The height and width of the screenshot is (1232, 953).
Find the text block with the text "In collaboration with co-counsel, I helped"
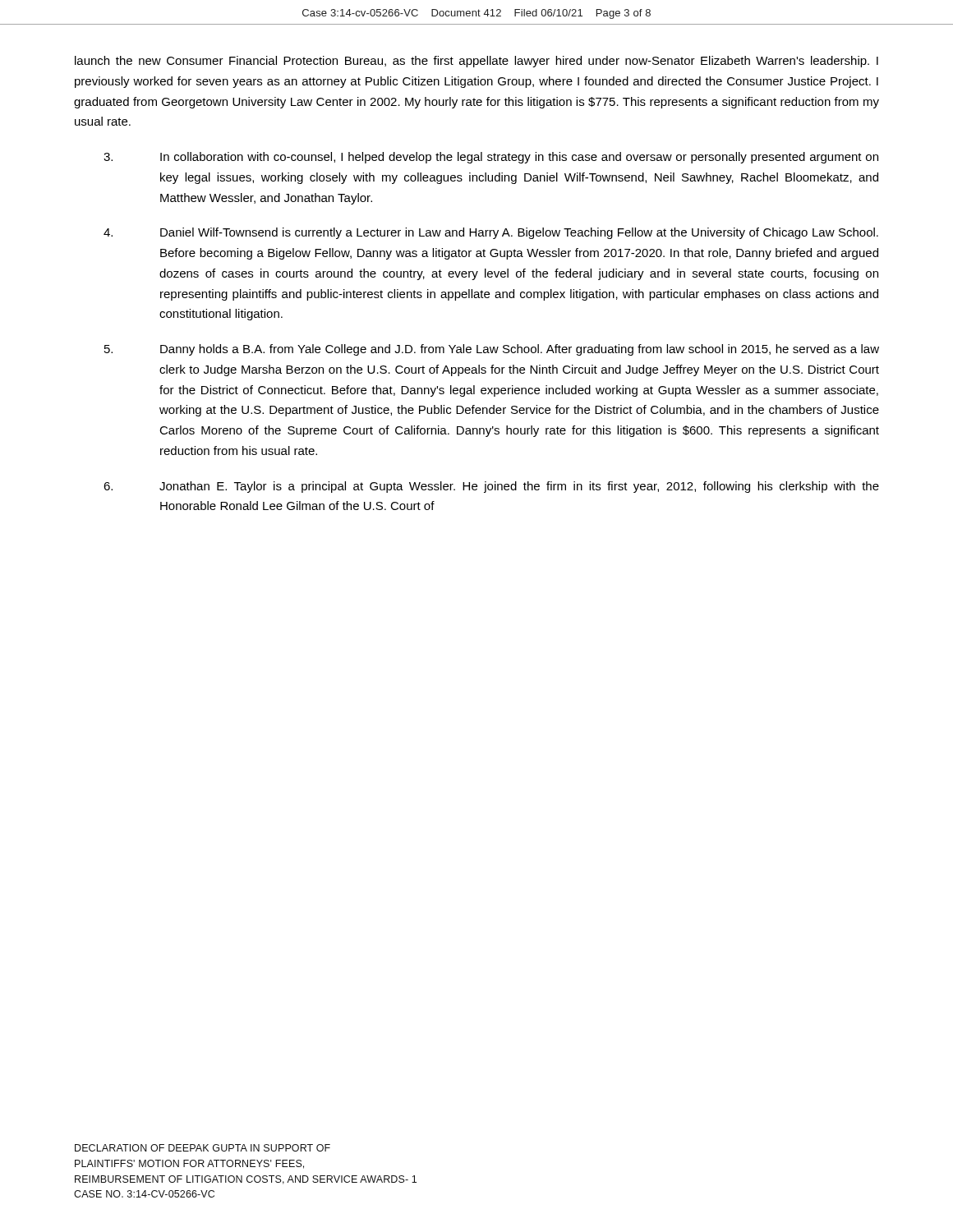tap(476, 177)
